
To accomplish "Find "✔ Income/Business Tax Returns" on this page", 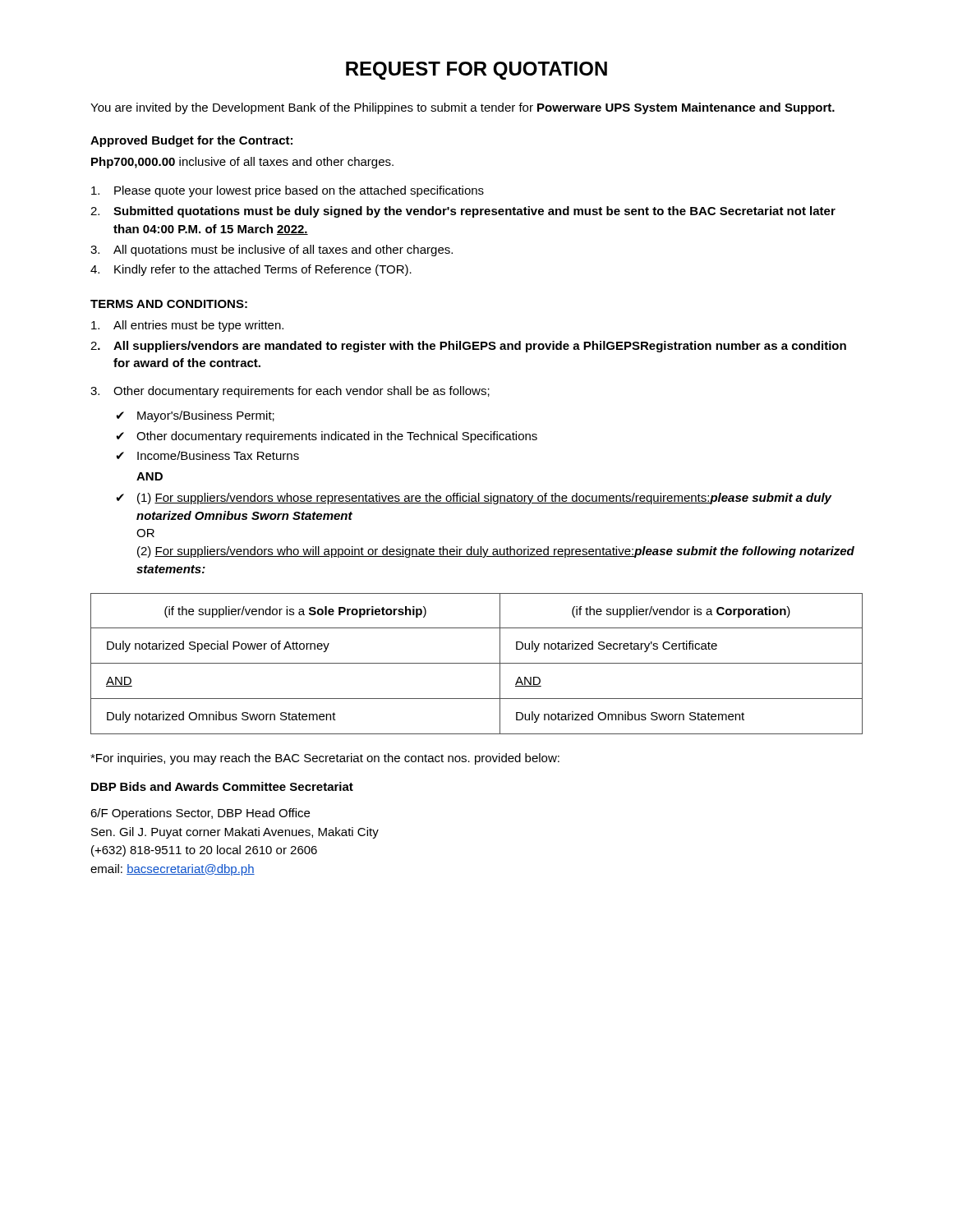I will (x=207, y=456).
